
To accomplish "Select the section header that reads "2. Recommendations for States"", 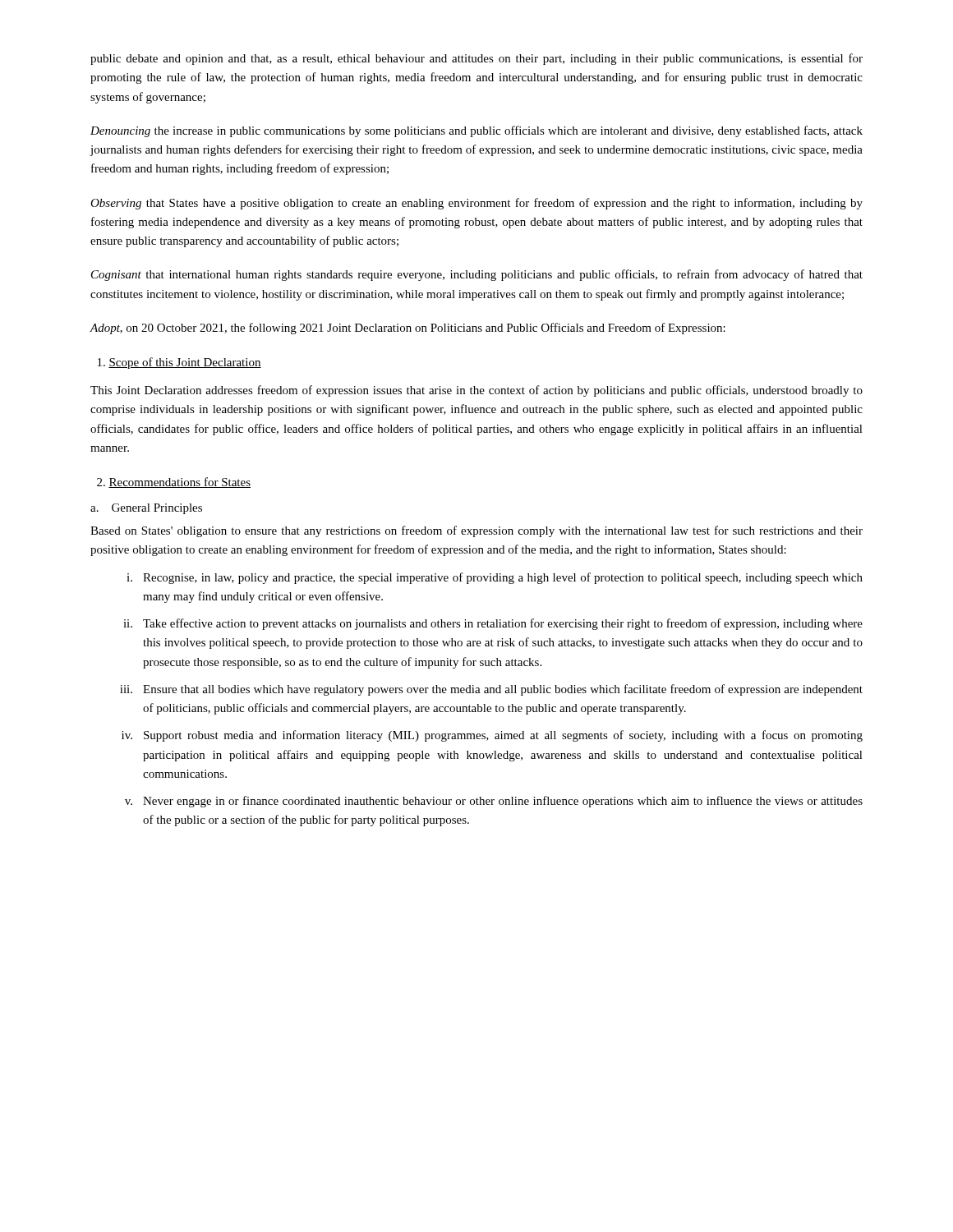I will [170, 482].
